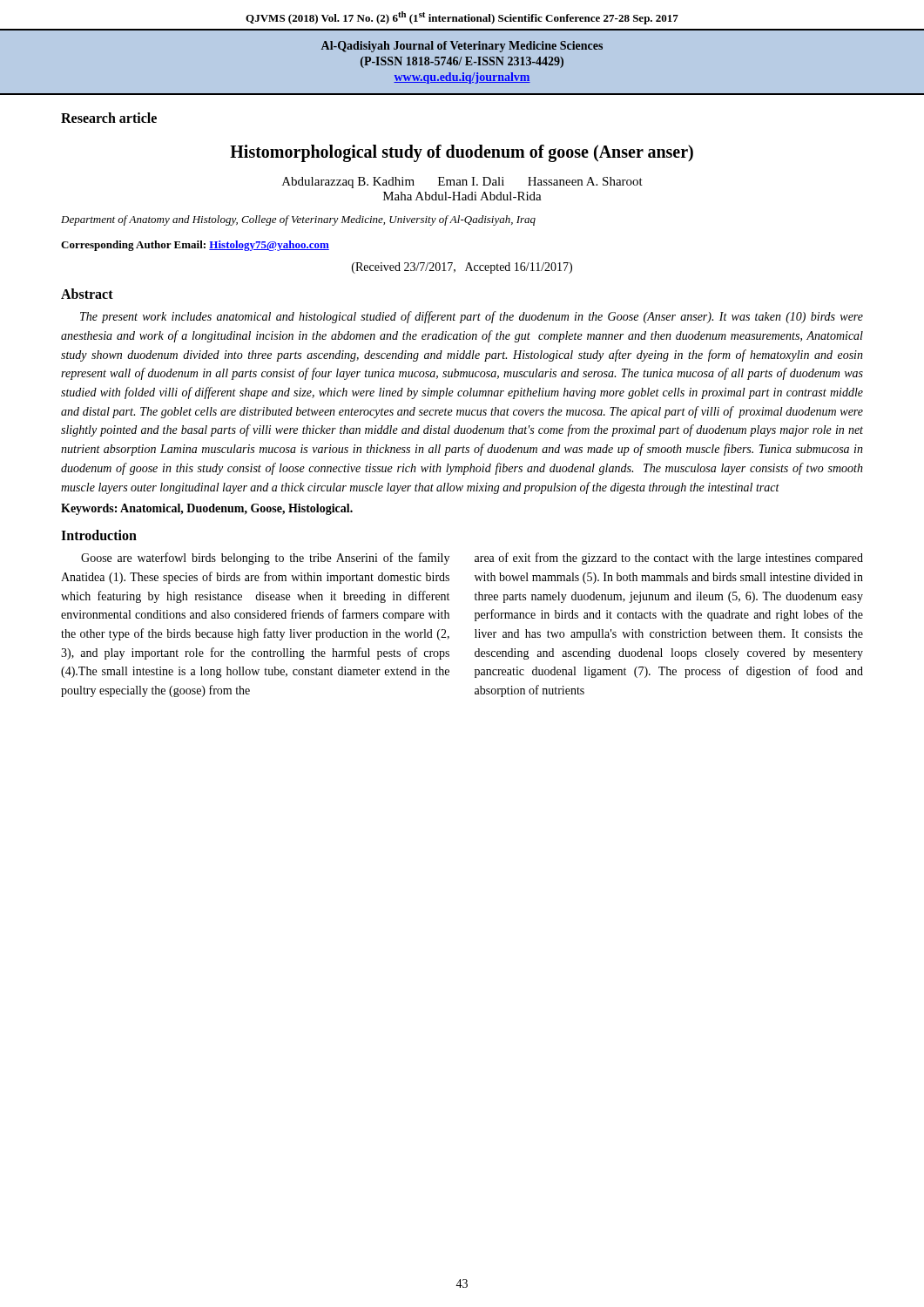Find the section header that reads "Research article"
The width and height of the screenshot is (924, 1307).
pos(109,118)
